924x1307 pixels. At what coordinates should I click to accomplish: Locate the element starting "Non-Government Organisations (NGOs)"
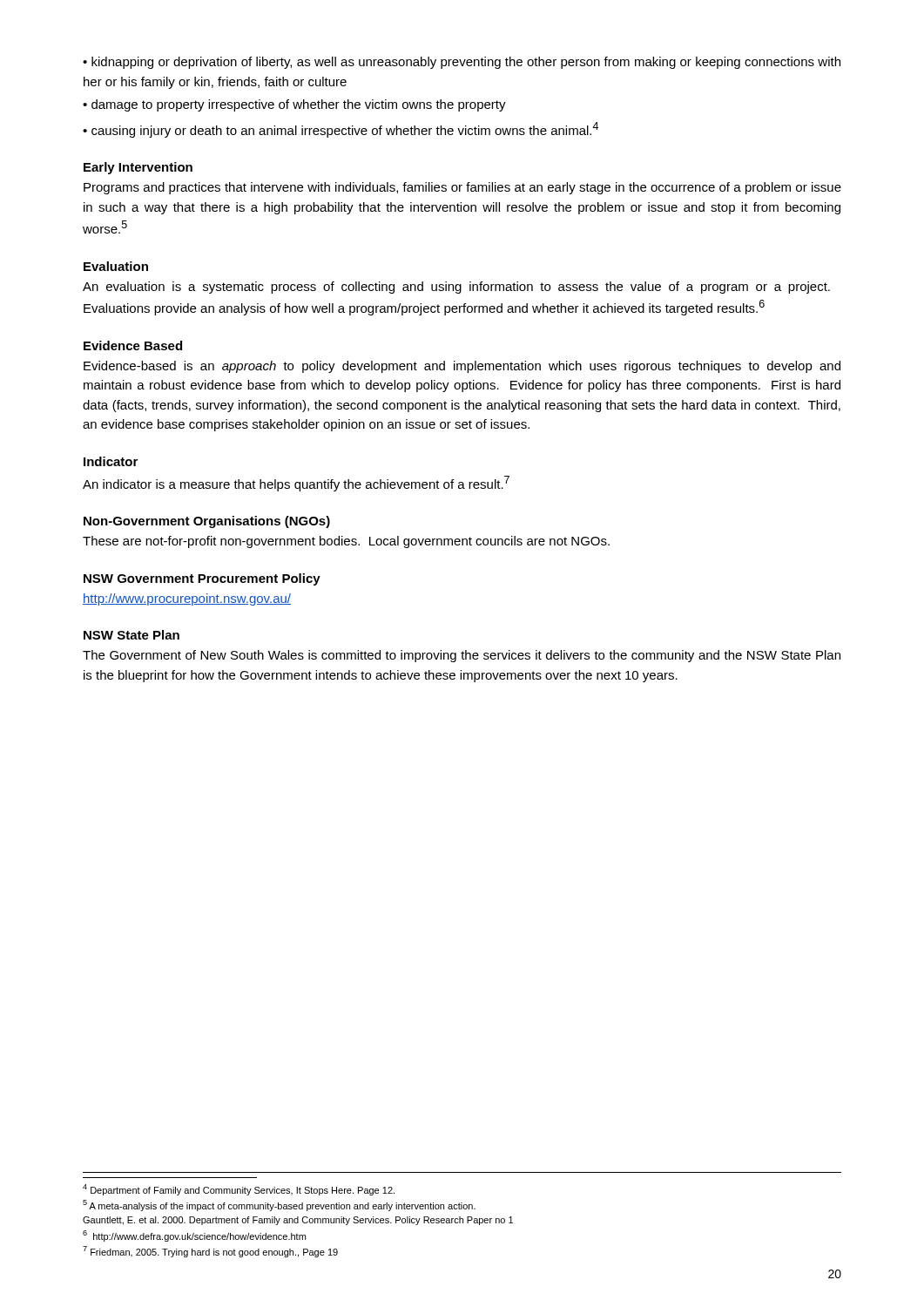(x=206, y=521)
